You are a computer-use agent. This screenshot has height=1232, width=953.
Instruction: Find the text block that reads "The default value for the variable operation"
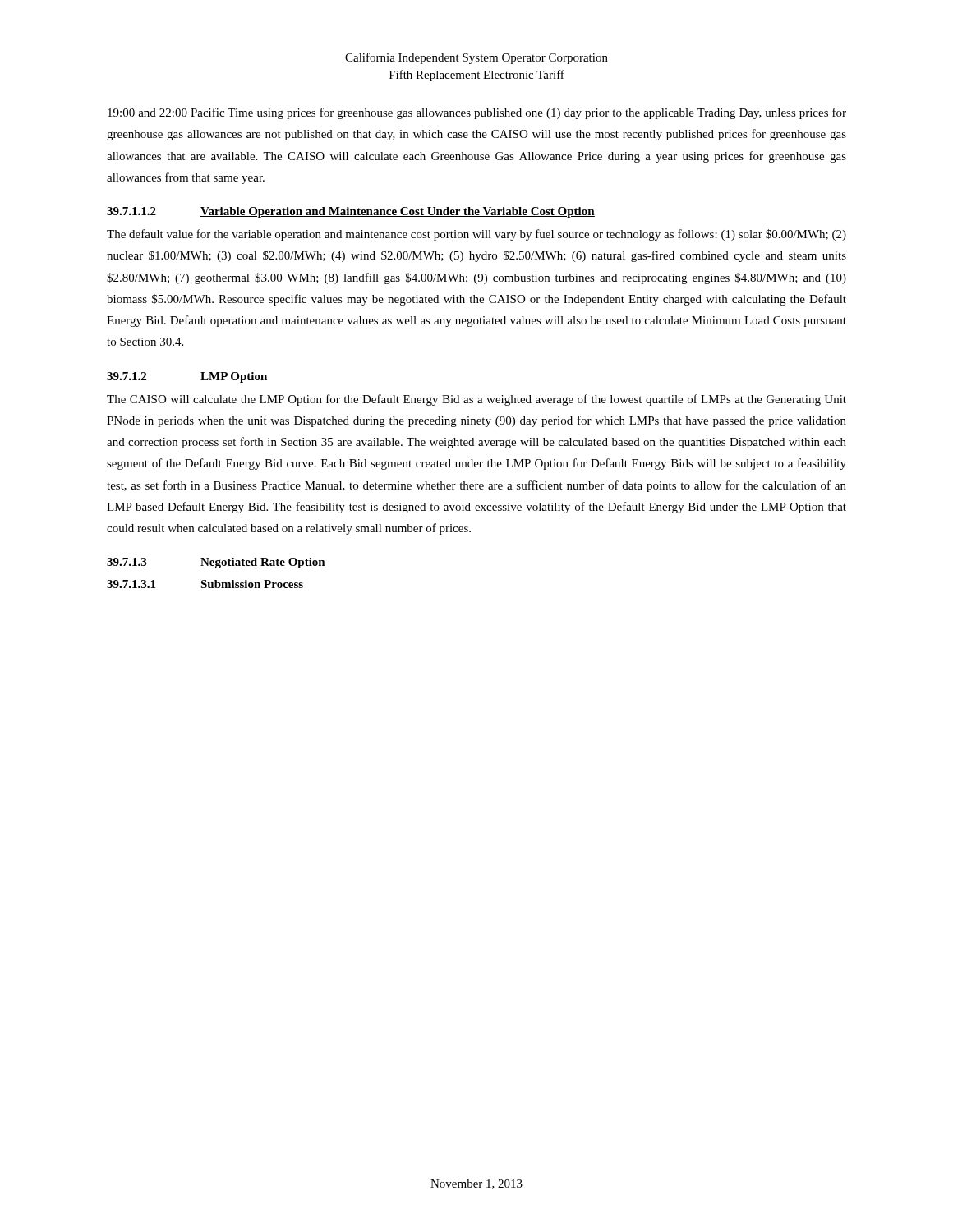476,288
